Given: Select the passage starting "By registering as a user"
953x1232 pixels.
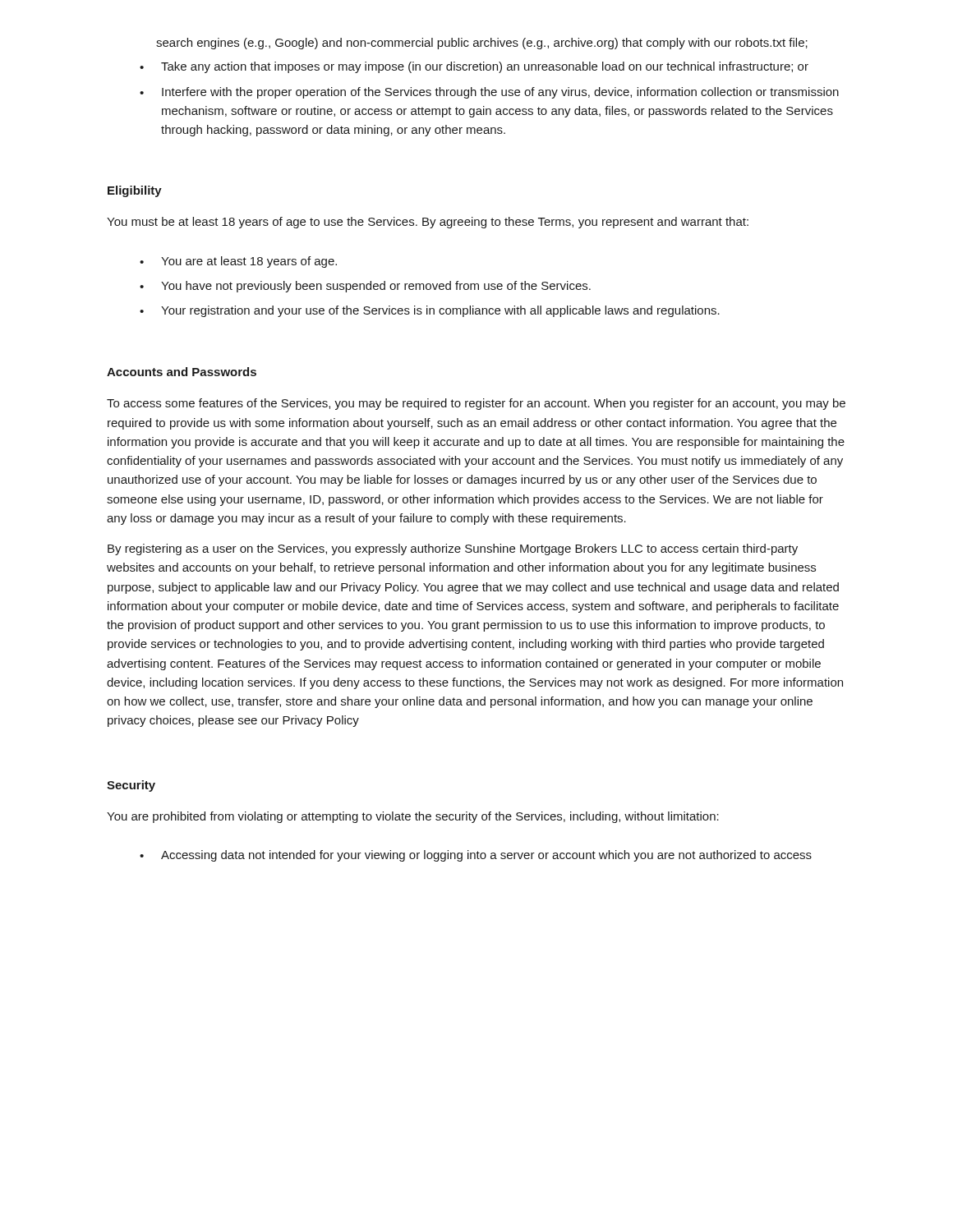Looking at the screenshot, I should (x=475, y=634).
